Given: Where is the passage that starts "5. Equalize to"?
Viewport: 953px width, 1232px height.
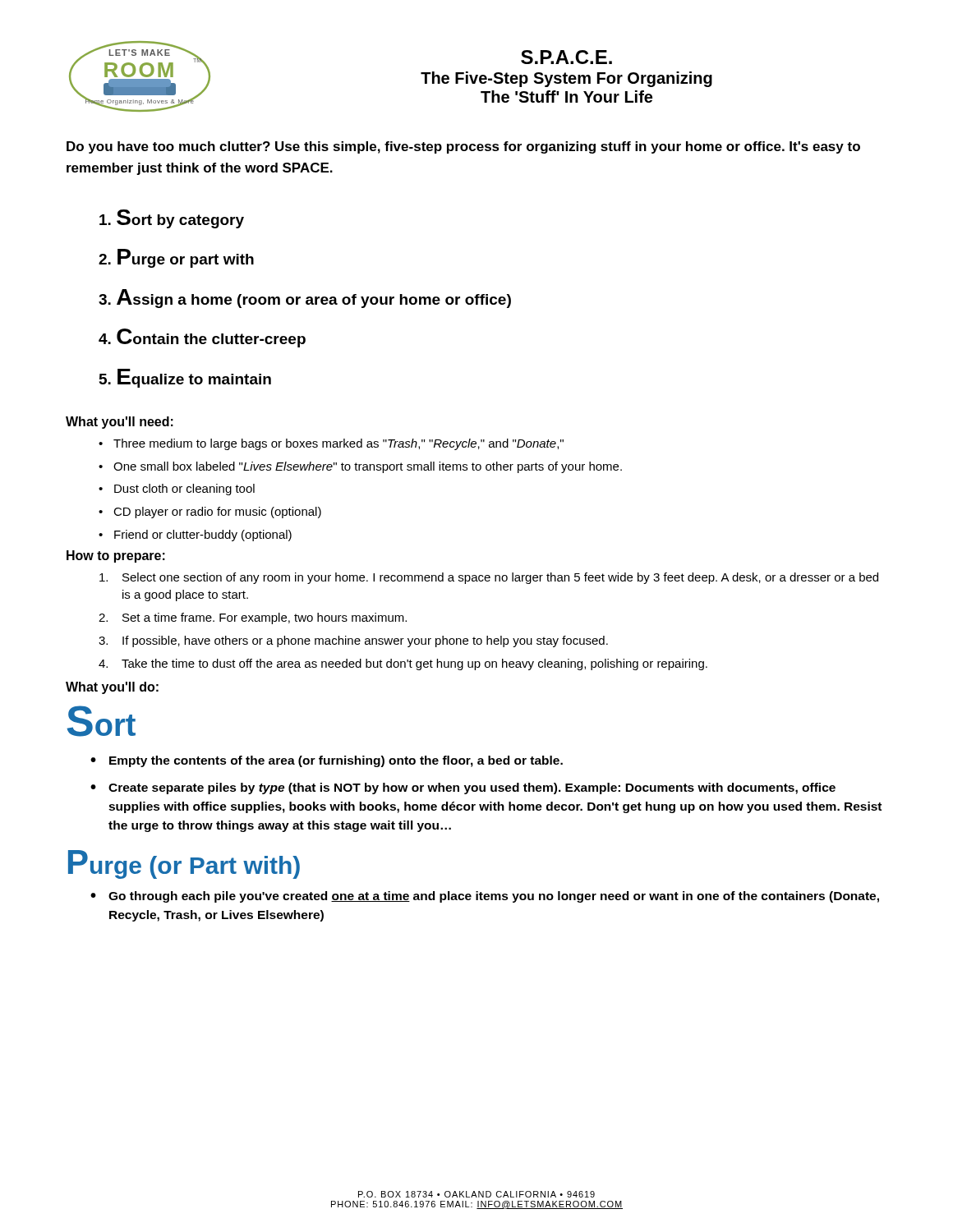Looking at the screenshot, I should pos(185,378).
